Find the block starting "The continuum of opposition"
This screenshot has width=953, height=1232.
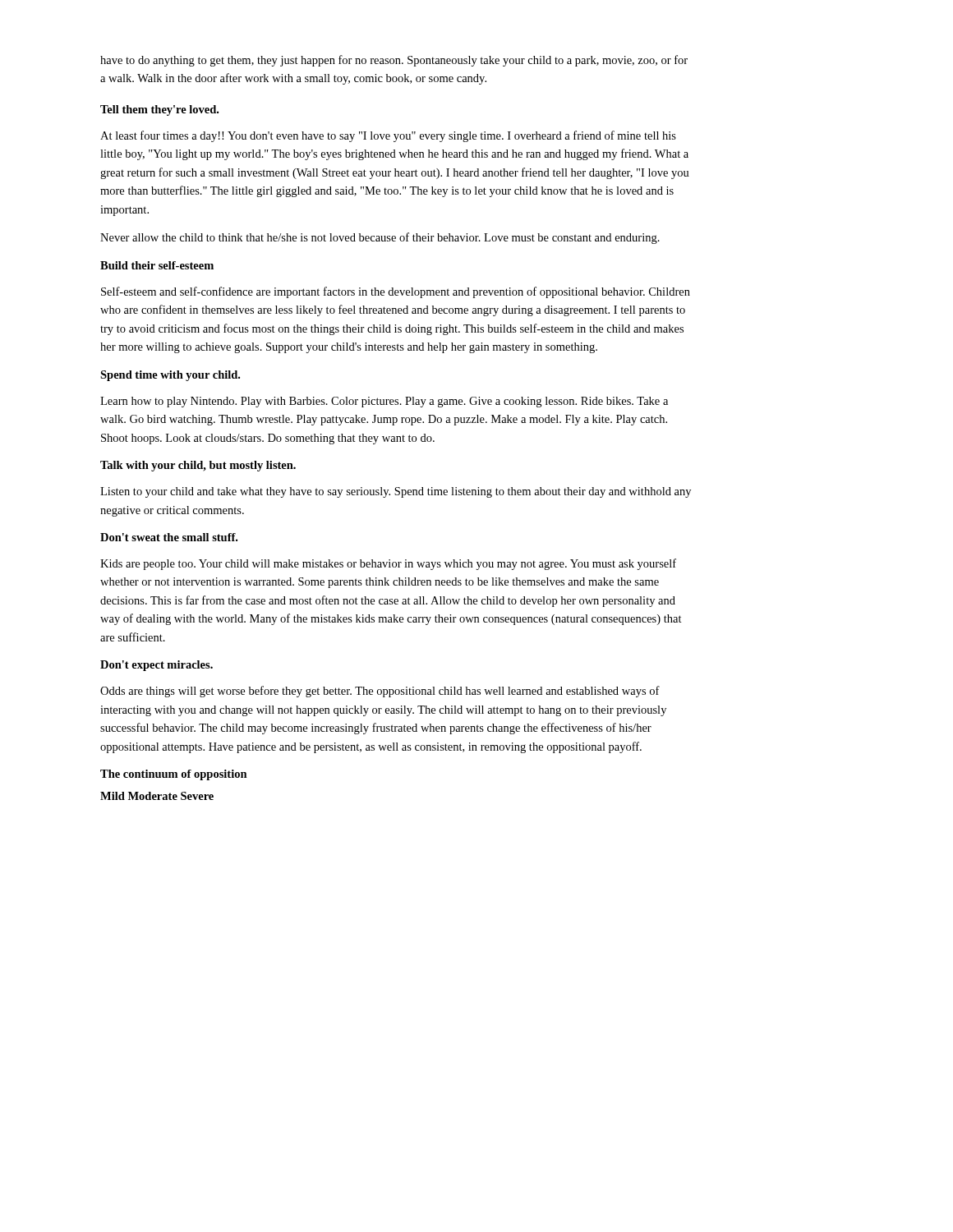click(174, 774)
